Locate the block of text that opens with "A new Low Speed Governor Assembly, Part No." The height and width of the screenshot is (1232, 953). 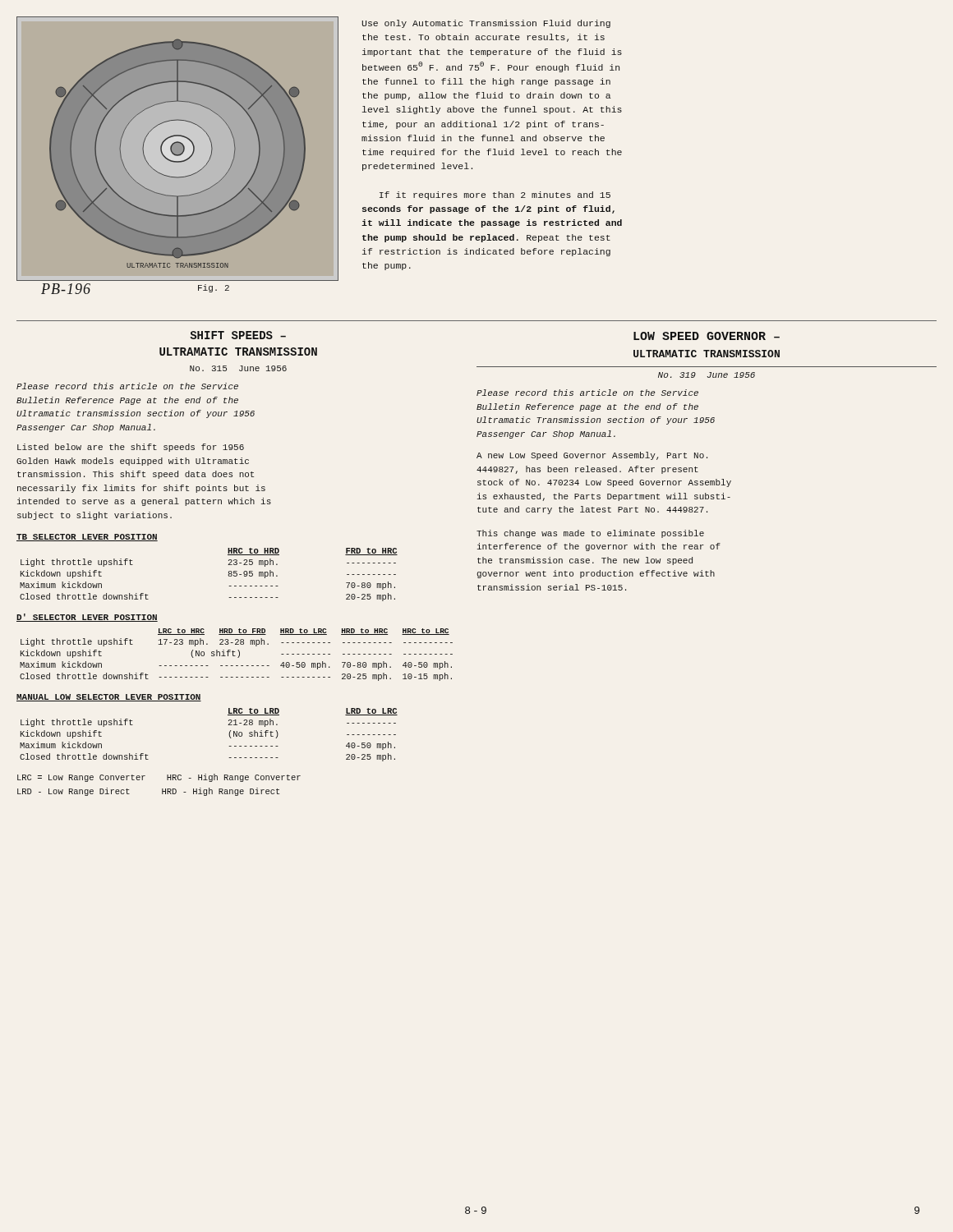pos(604,483)
